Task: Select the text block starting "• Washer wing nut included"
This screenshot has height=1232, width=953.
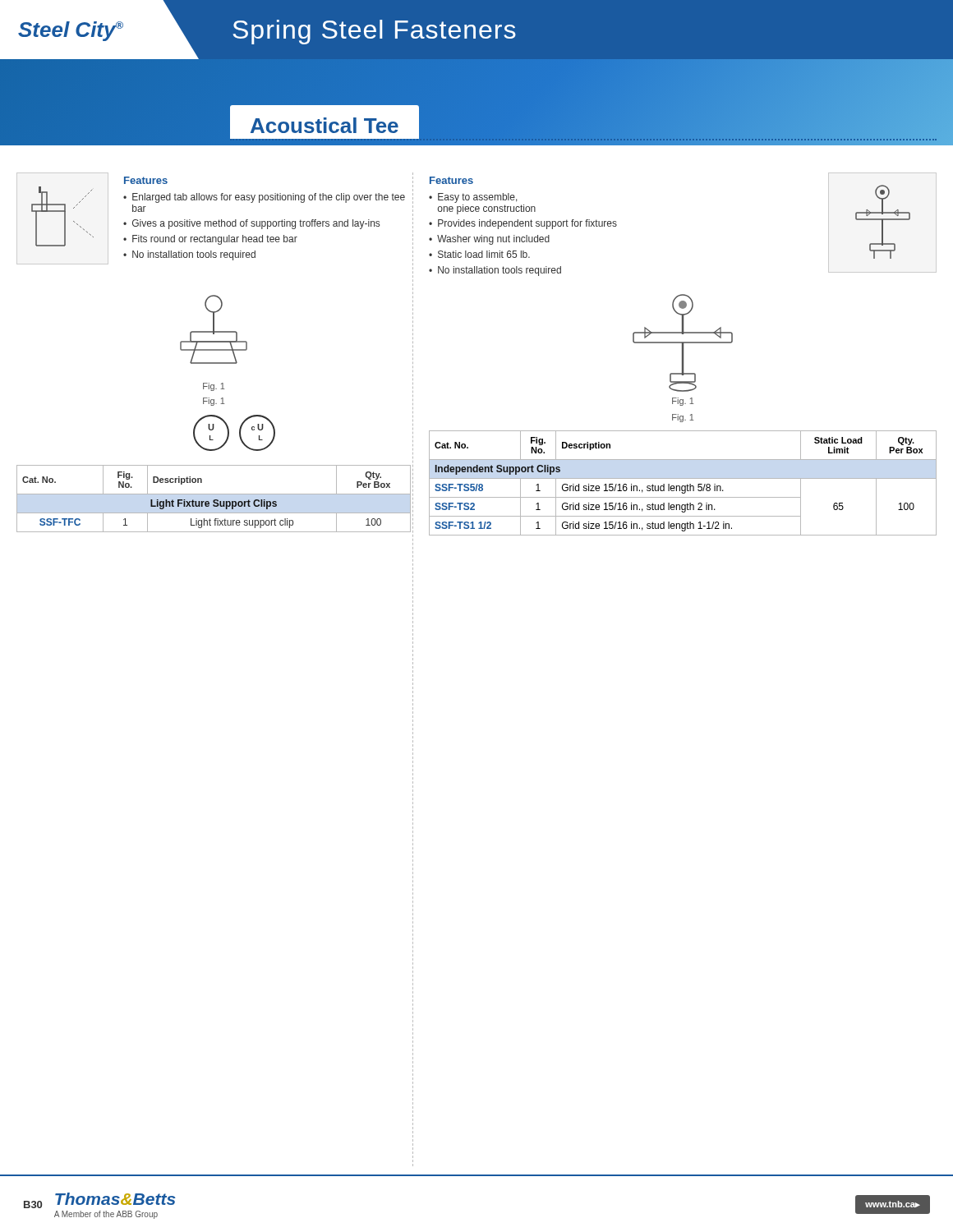Action: pos(489,239)
